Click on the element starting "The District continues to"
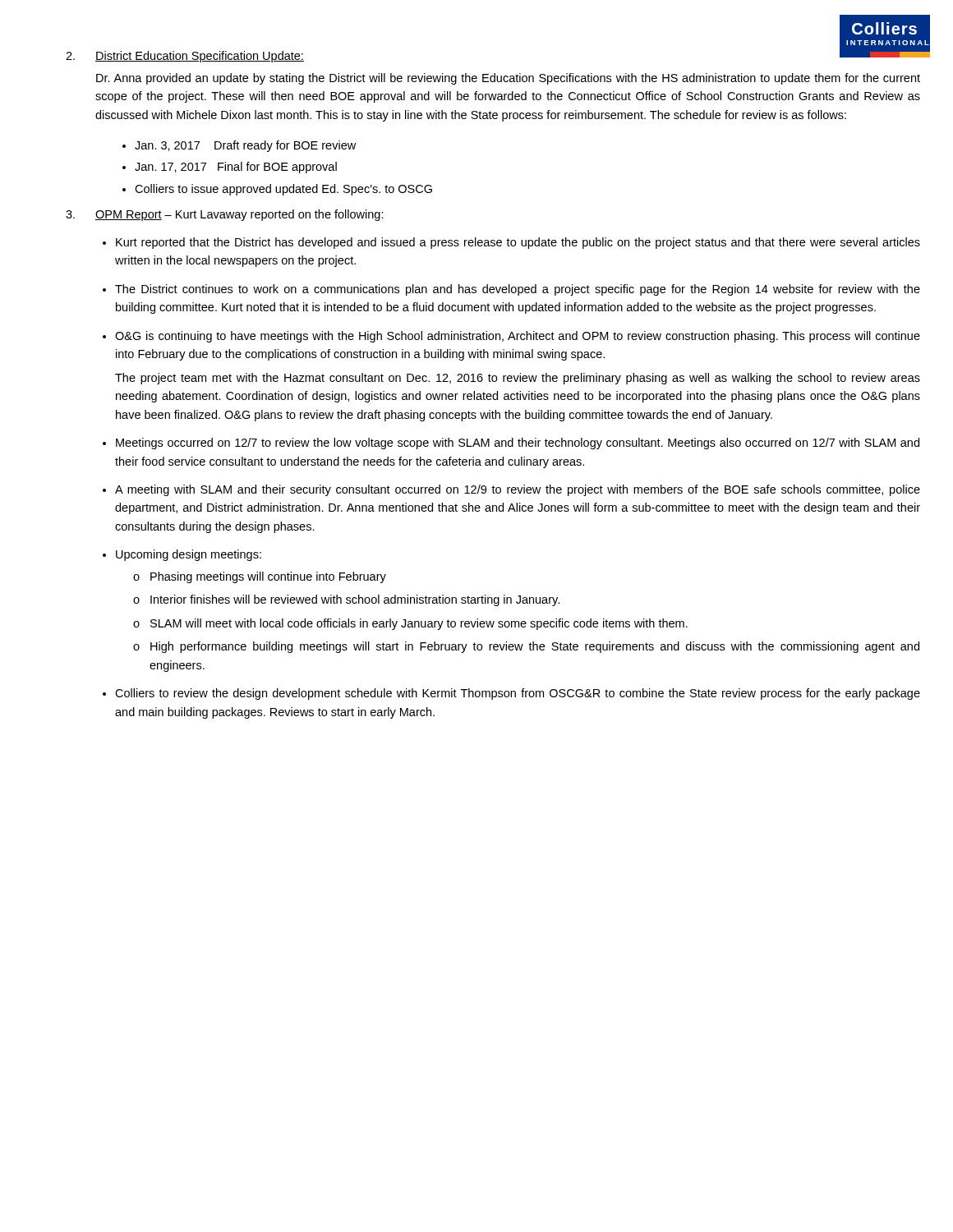953x1232 pixels. coord(518,298)
